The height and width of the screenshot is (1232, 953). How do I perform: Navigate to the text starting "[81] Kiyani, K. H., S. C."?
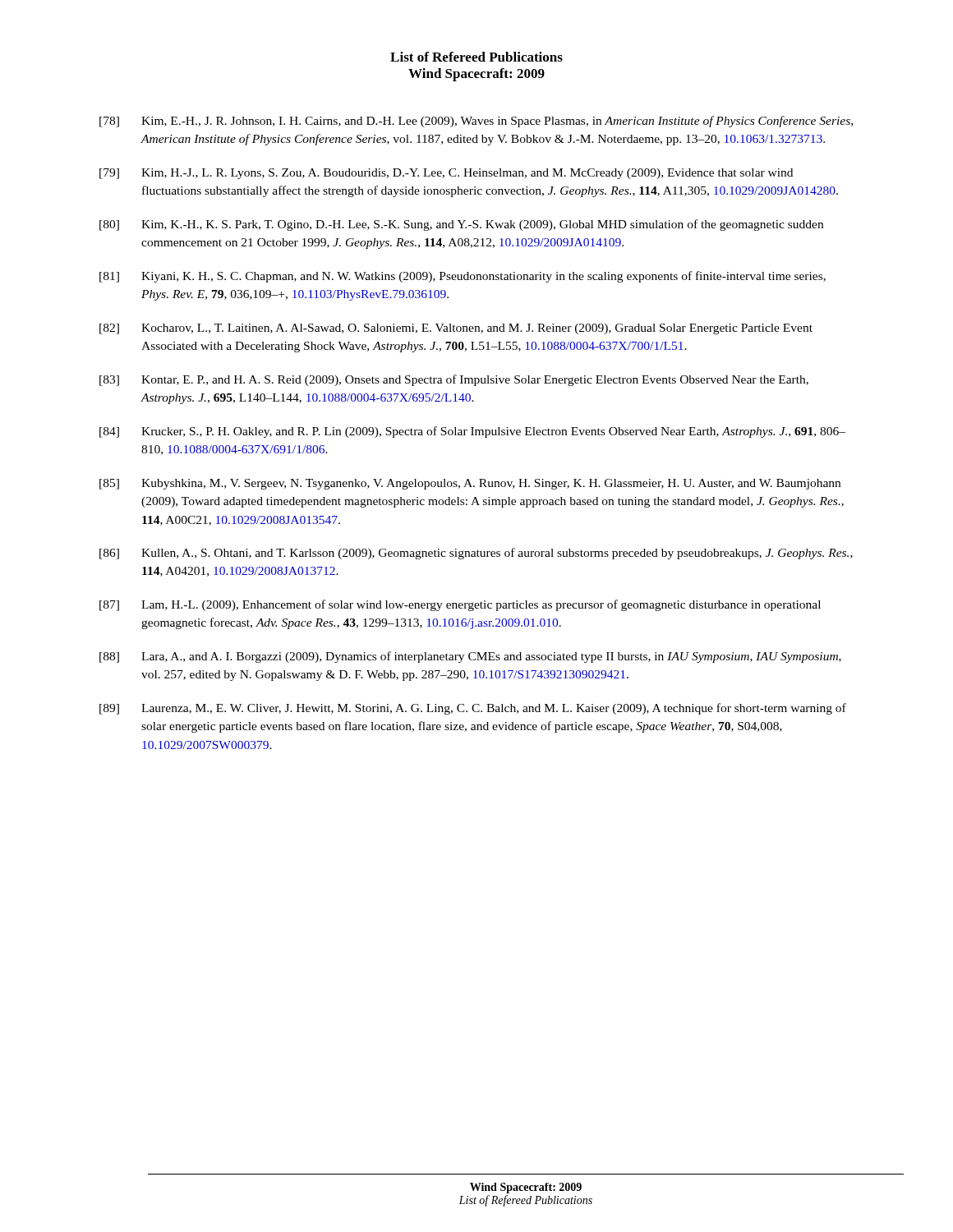click(x=476, y=285)
